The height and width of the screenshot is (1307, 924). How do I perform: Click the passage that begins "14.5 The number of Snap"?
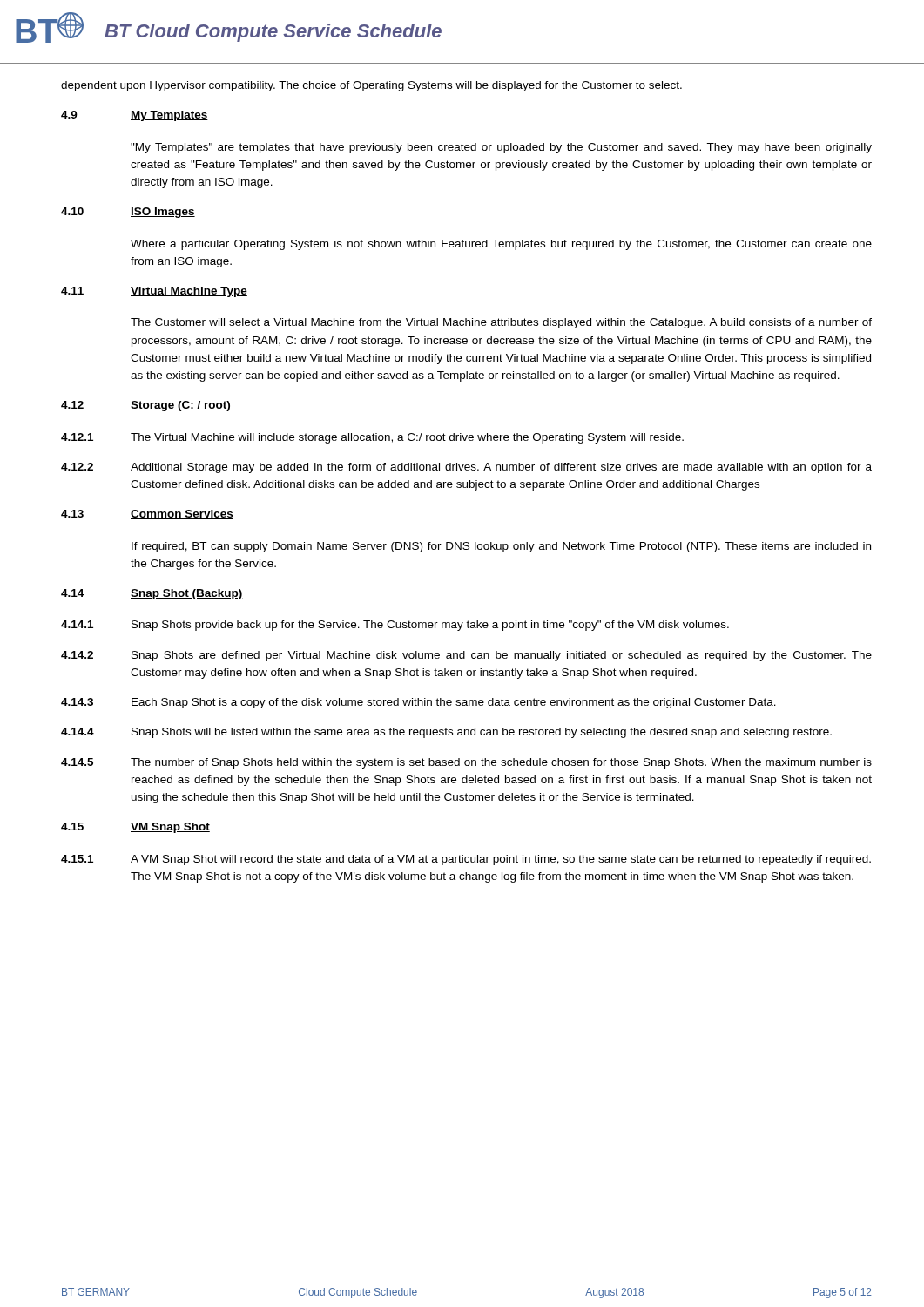point(466,780)
